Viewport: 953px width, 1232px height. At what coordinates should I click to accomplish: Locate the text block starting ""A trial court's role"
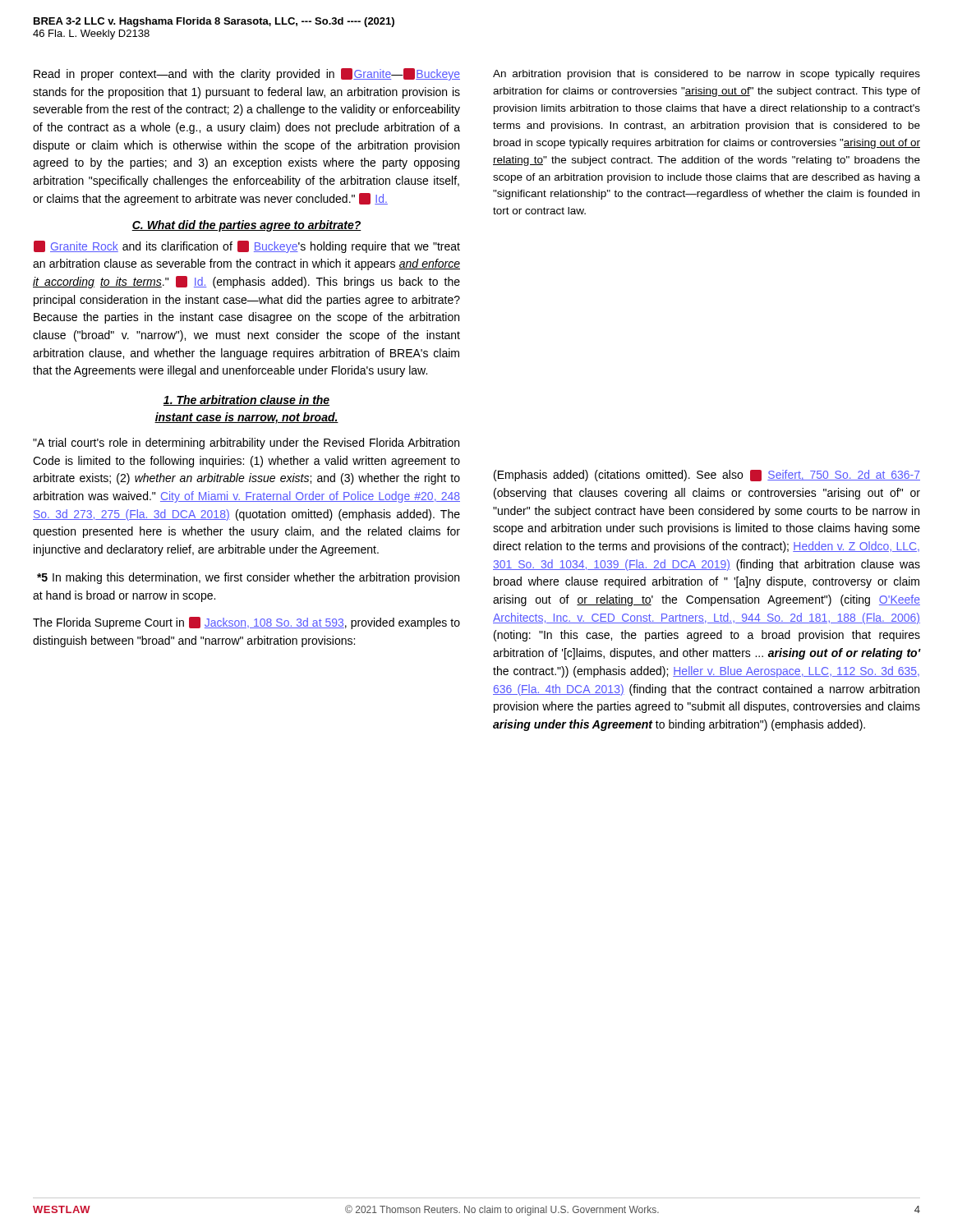click(x=246, y=496)
